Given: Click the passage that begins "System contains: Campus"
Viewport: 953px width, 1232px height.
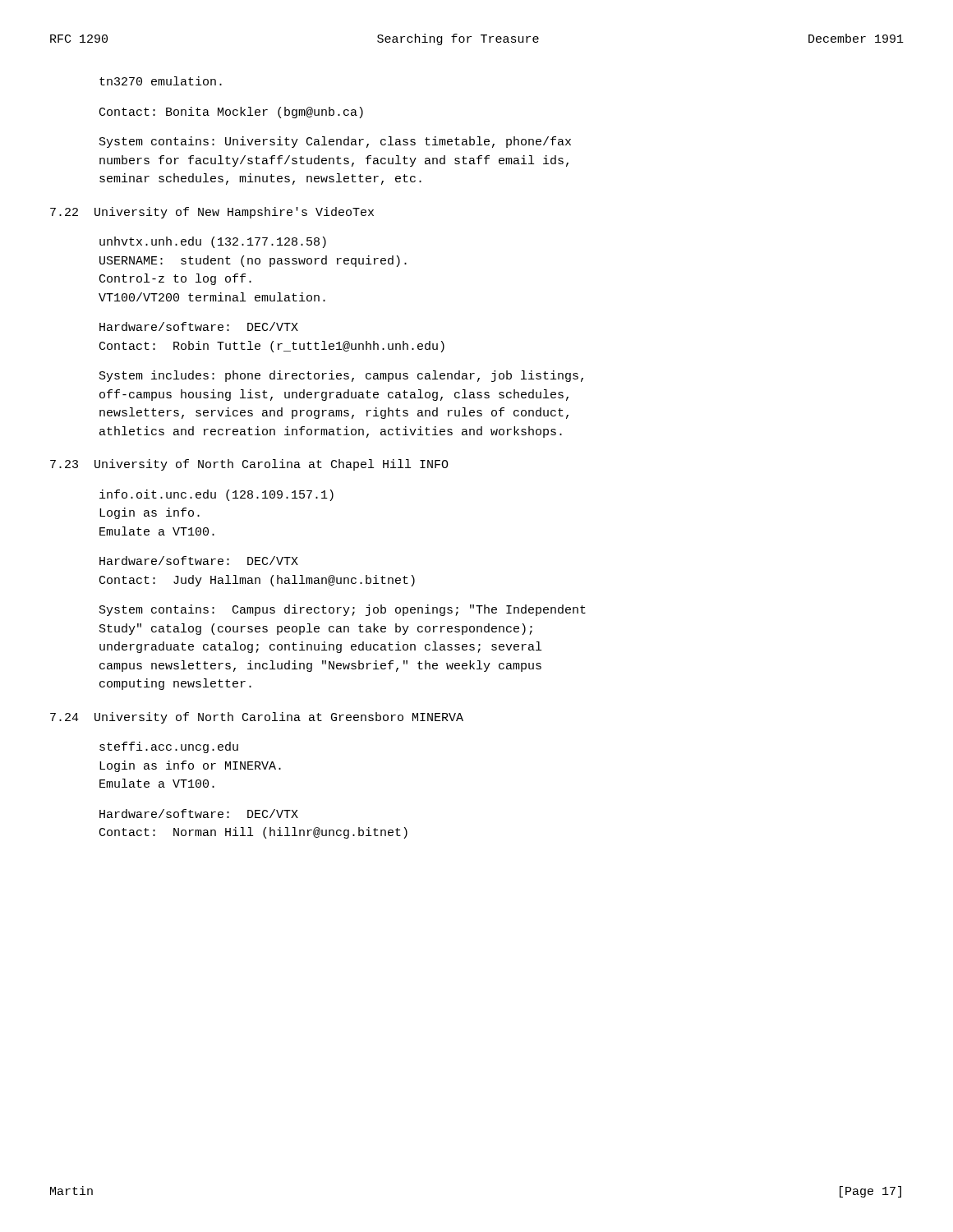Looking at the screenshot, I should point(343,648).
